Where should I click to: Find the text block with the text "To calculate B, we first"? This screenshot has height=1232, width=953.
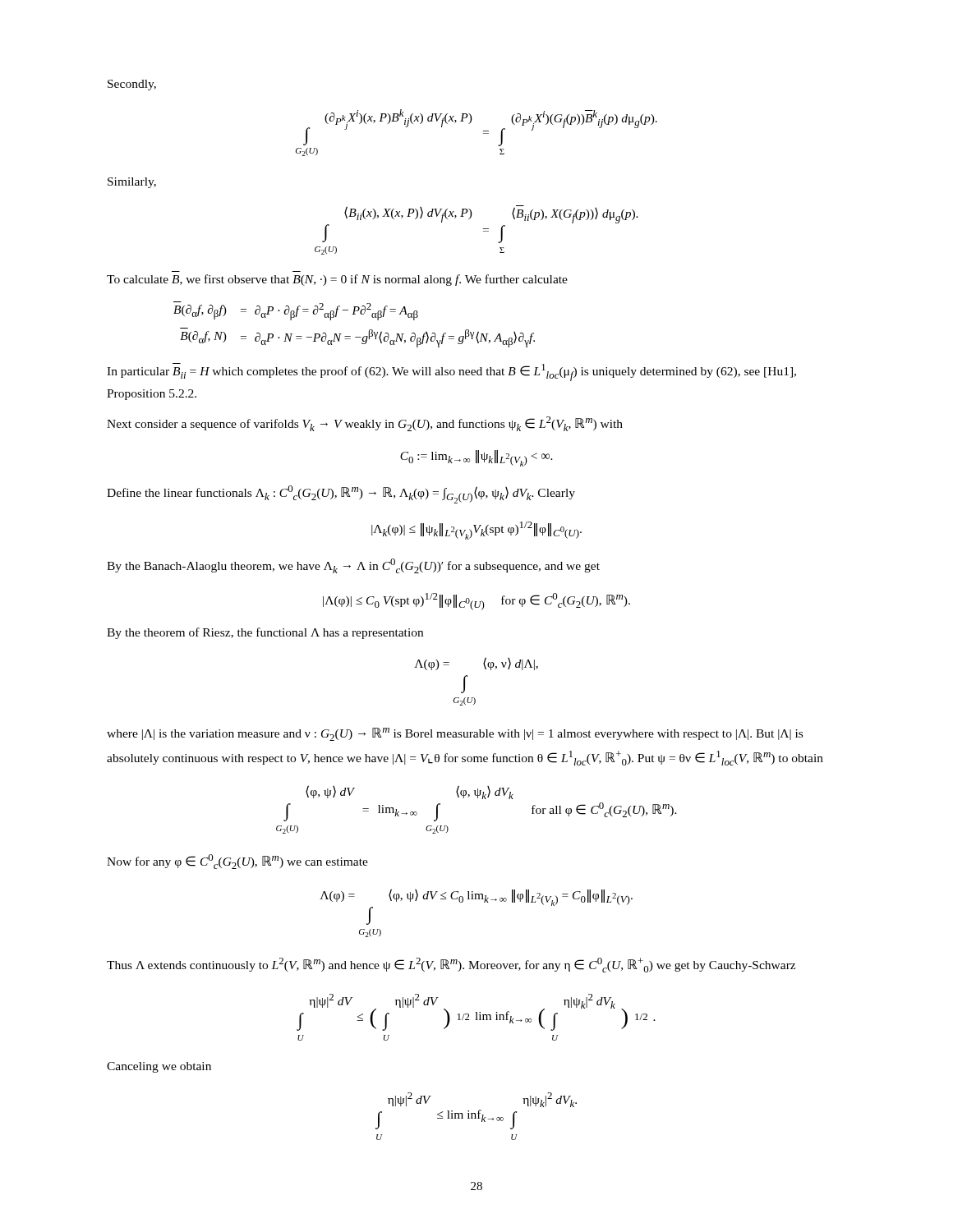[x=337, y=279]
